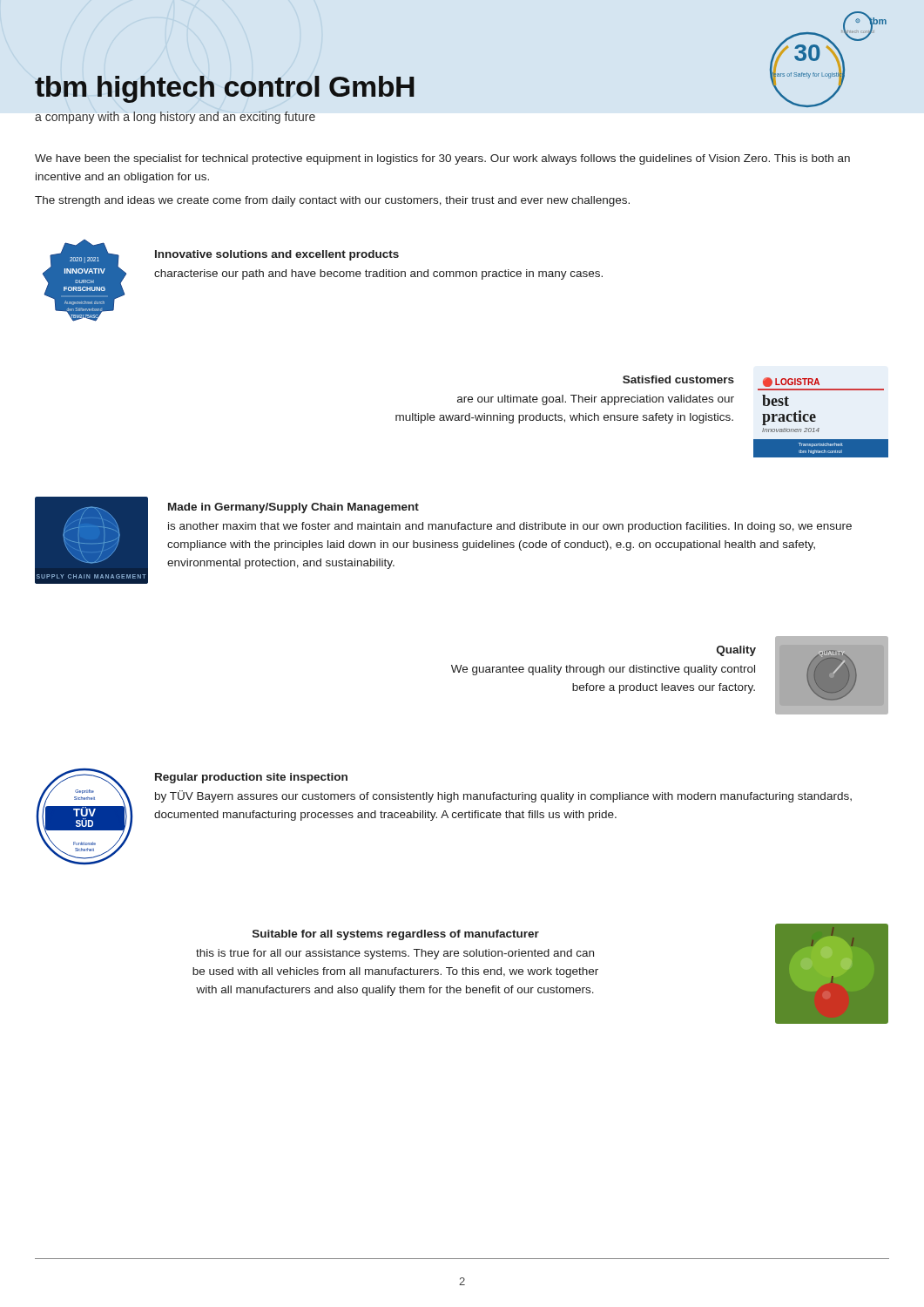The width and height of the screenshot is (924, 1307).
Task: Where is the section header that starts "Suitable for all"?
Action: 395,934
